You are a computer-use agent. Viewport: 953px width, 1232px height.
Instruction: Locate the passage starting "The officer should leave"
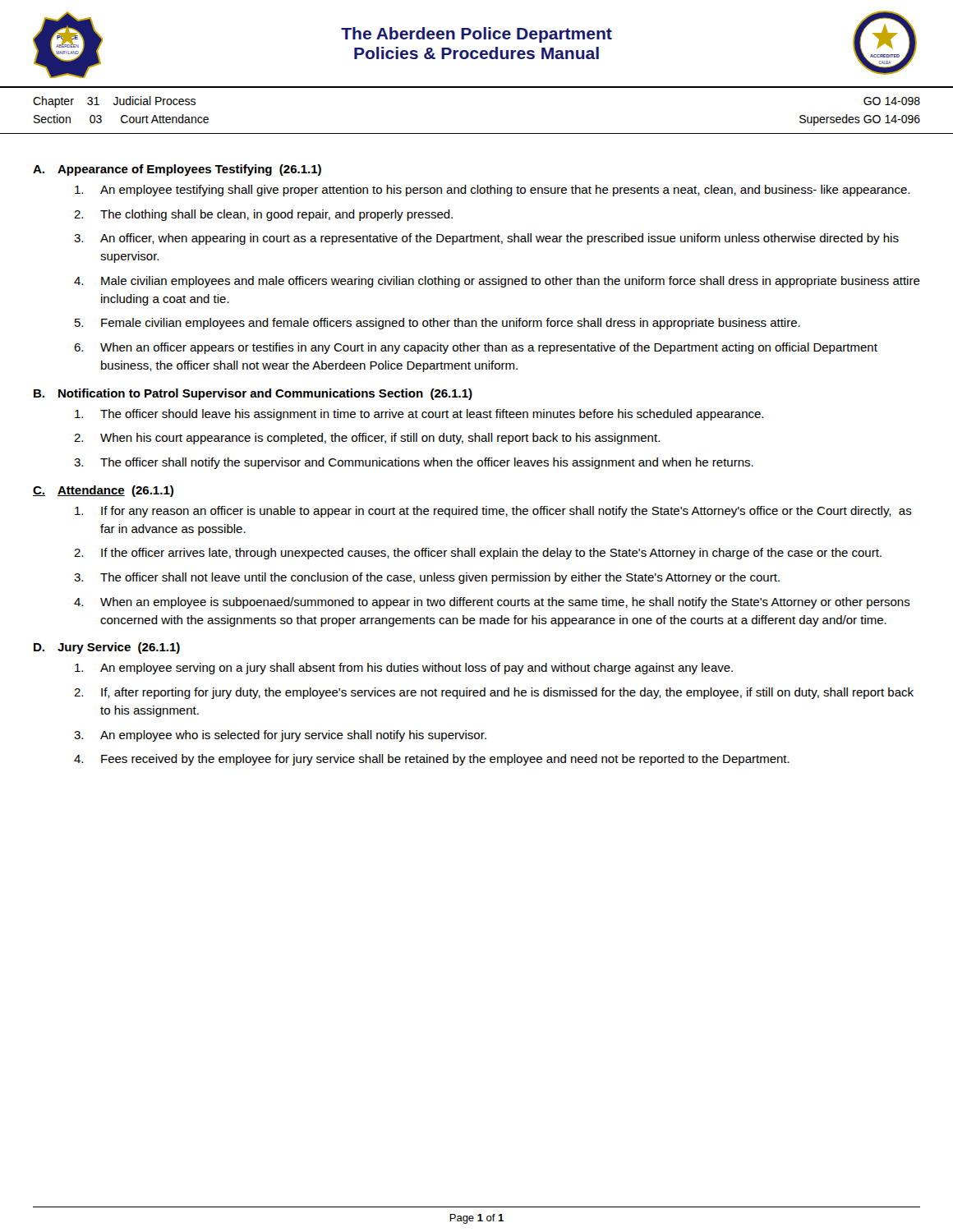(x=497, y=414)
